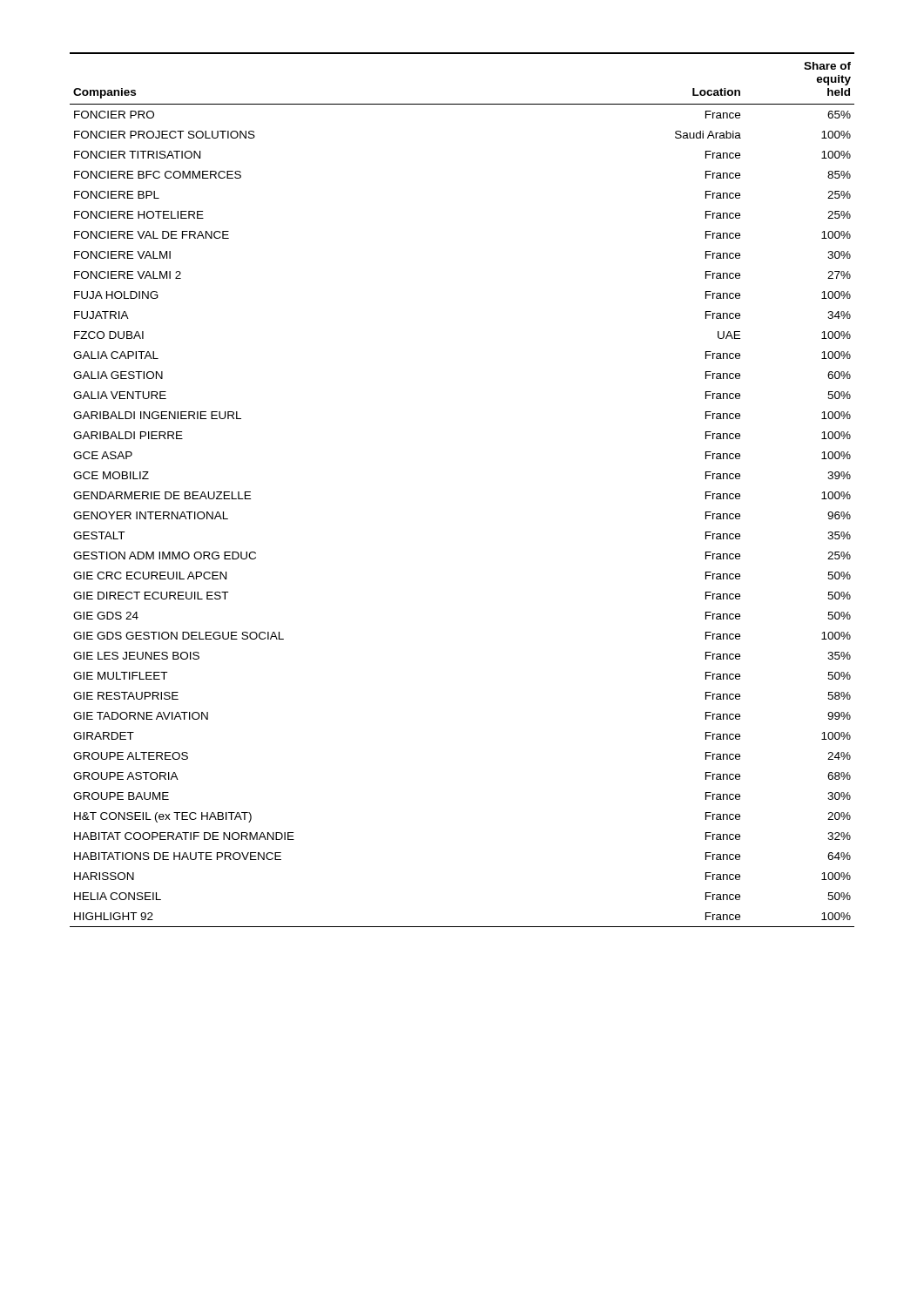Find the table that mentions "HABITAT COOPERATIF DE"
The image size is (924, 1307).
[462, 490]
